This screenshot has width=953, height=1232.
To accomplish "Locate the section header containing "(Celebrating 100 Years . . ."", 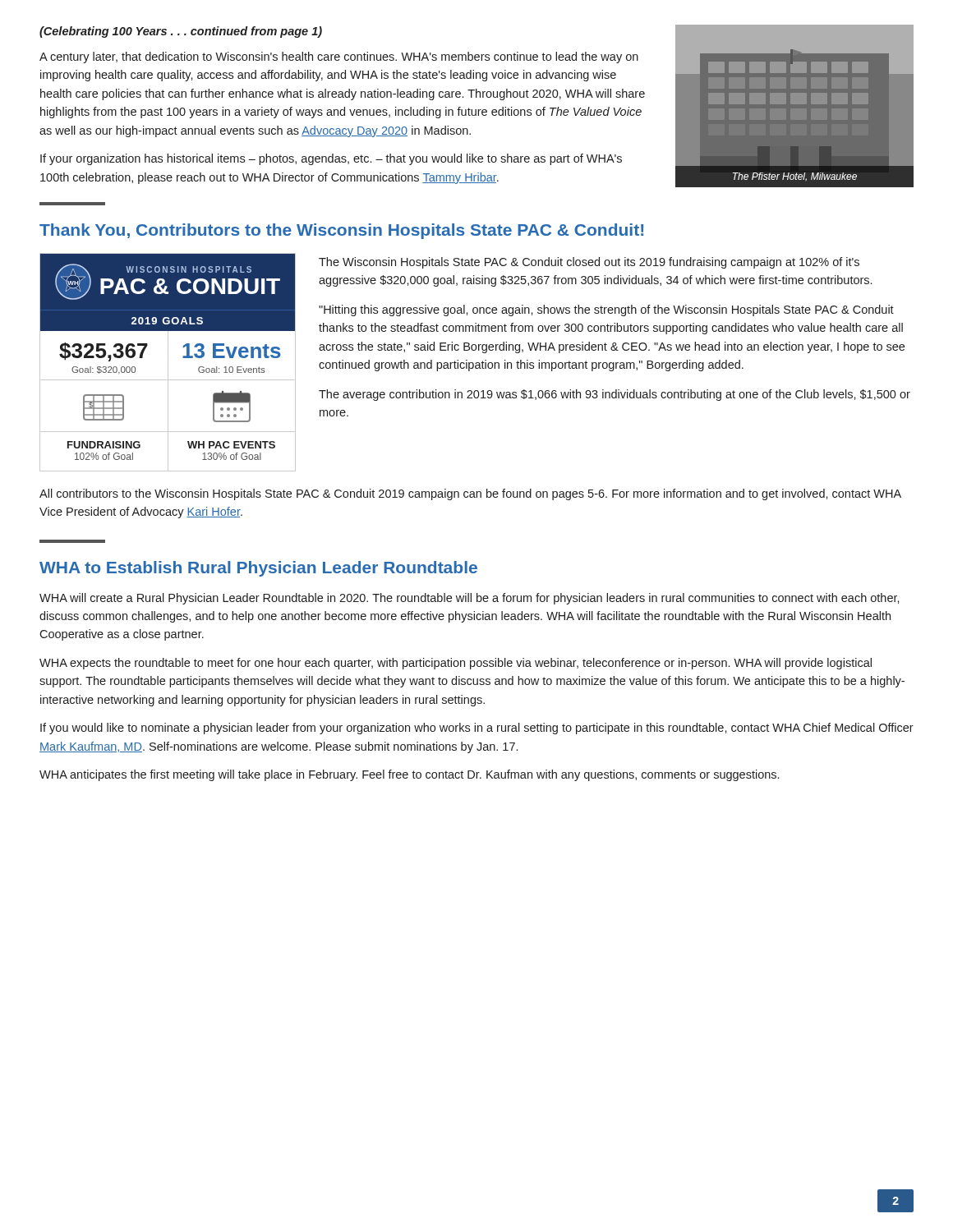I will point(181,31).
